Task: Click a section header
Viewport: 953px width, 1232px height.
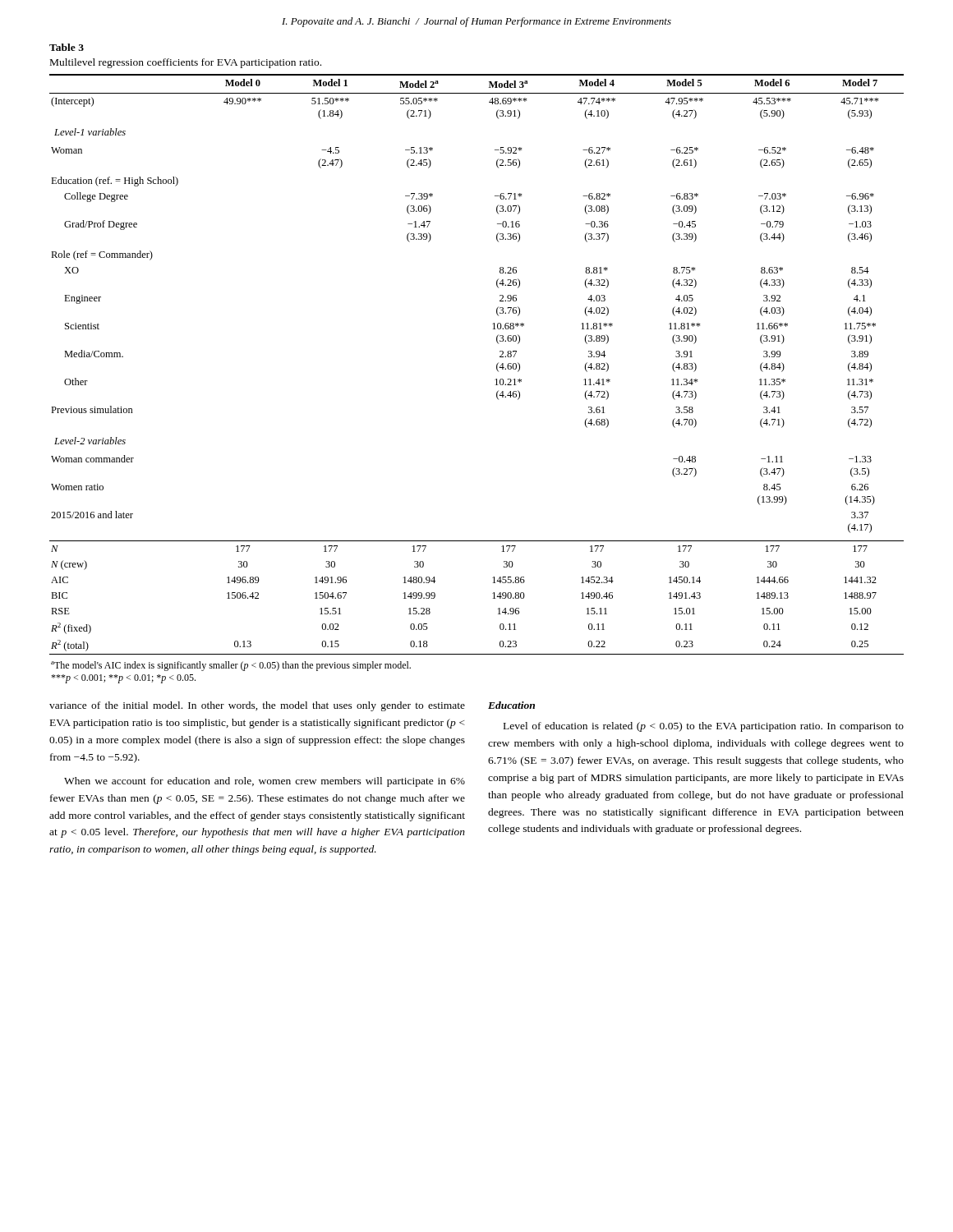Action: click(512, 705)
